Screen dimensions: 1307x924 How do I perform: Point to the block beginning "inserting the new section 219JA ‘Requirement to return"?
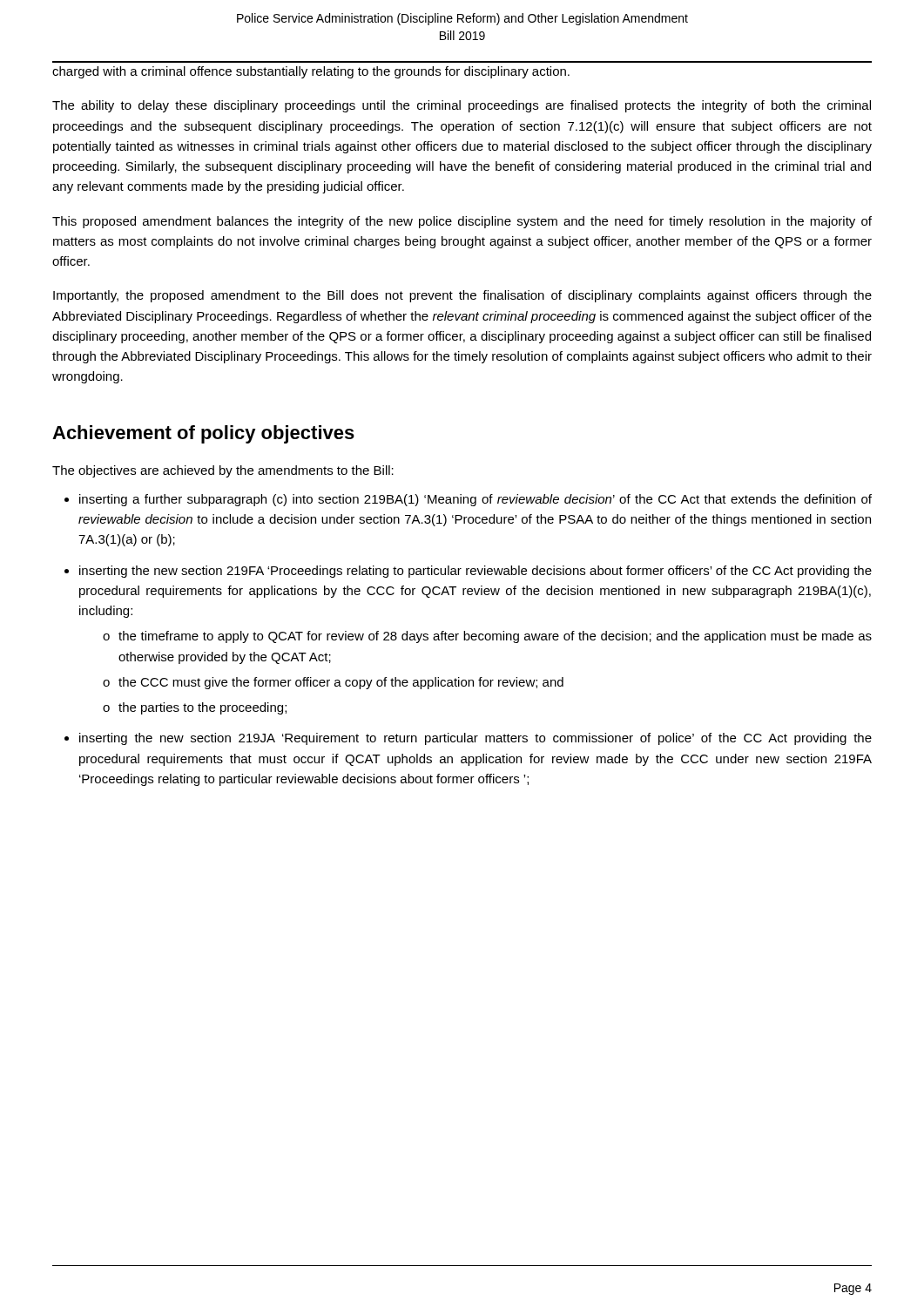pyautogui.click(x=475, y=758)
